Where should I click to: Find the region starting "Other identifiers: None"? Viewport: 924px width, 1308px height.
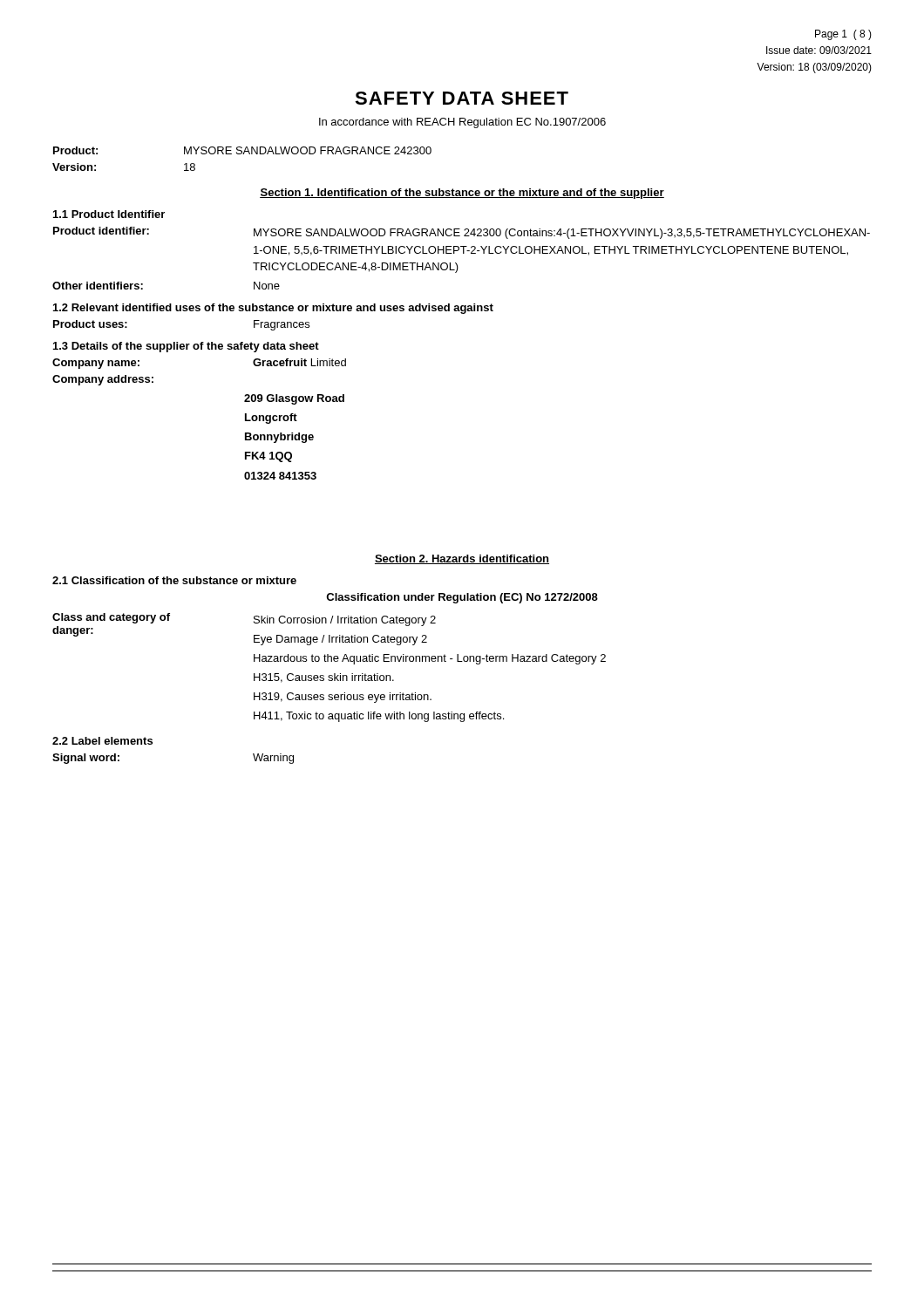(x=99, y=285)
